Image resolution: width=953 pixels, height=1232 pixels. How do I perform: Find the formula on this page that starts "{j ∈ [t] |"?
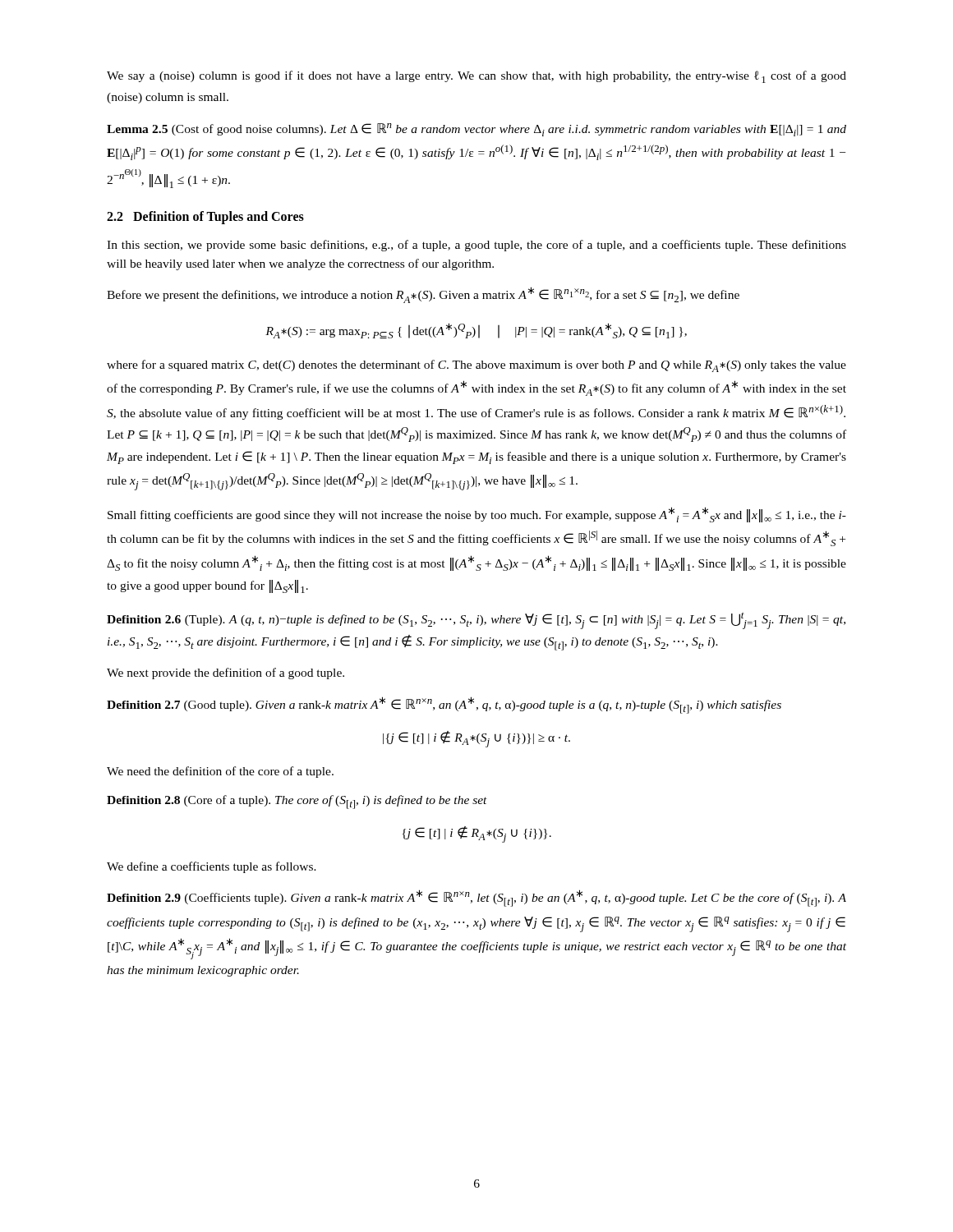click(x=476, y=834)
